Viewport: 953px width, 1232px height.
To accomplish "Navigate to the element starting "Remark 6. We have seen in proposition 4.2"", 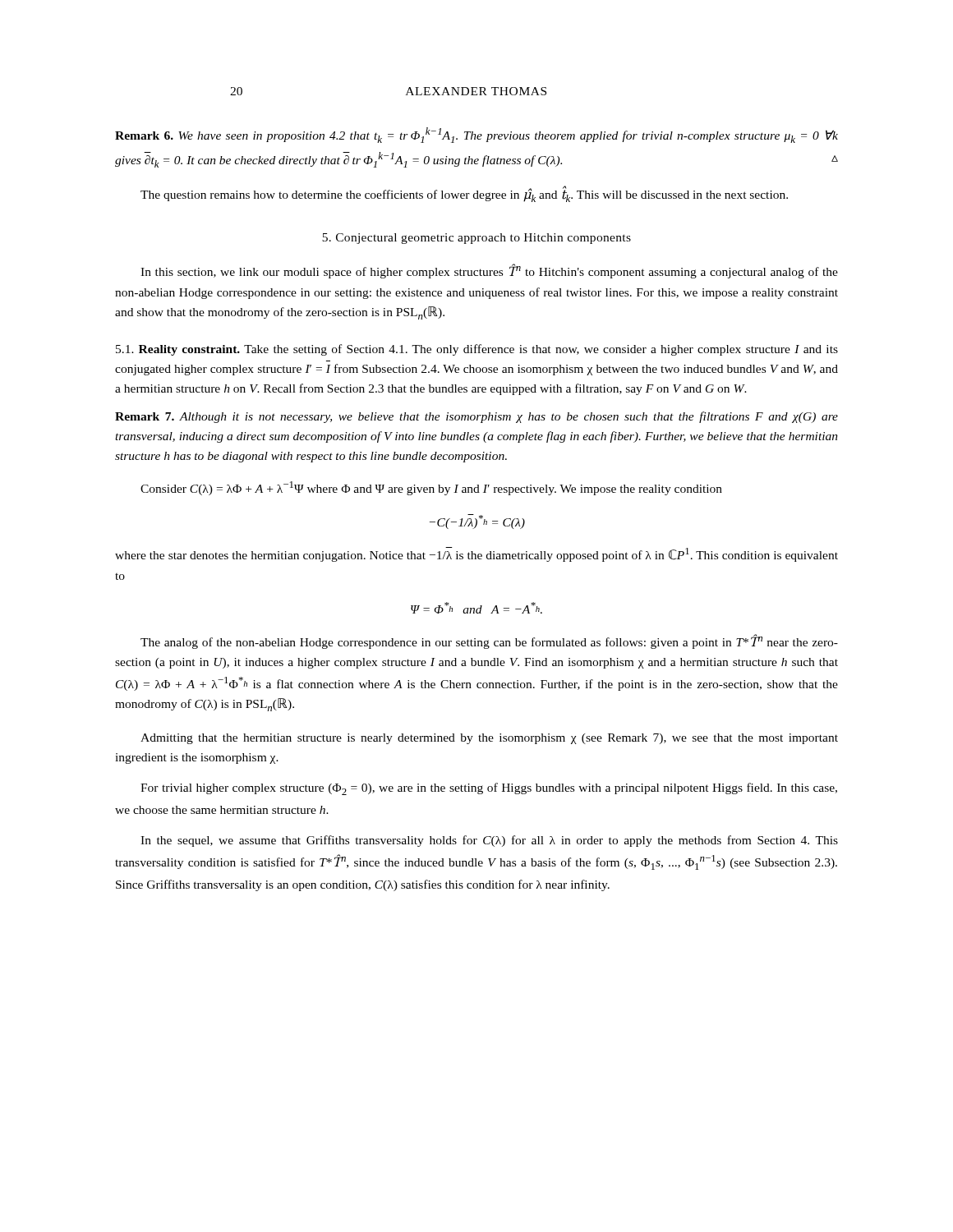I will 476,147.
